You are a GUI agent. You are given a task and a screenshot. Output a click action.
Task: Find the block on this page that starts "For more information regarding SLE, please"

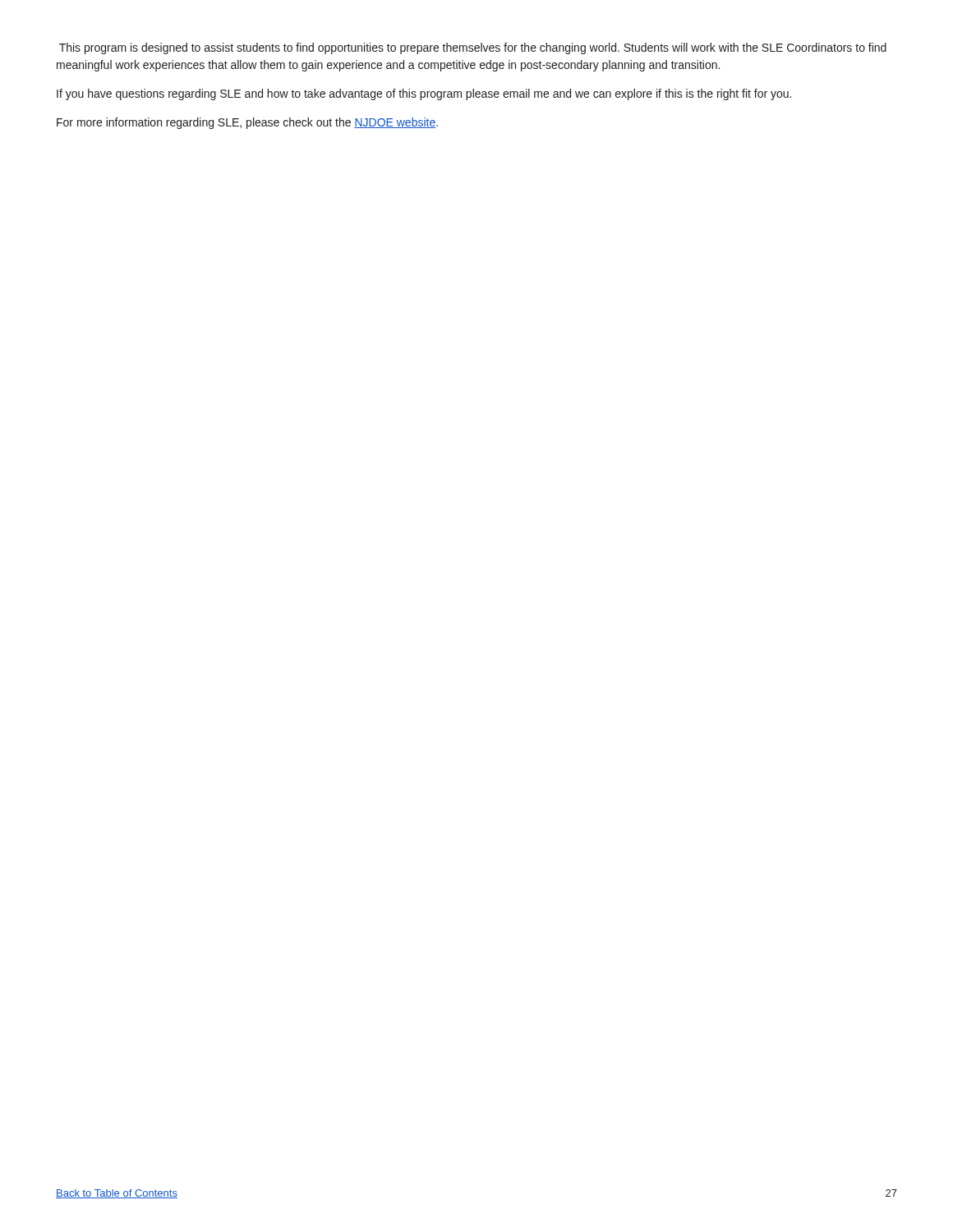coord(247,122)
